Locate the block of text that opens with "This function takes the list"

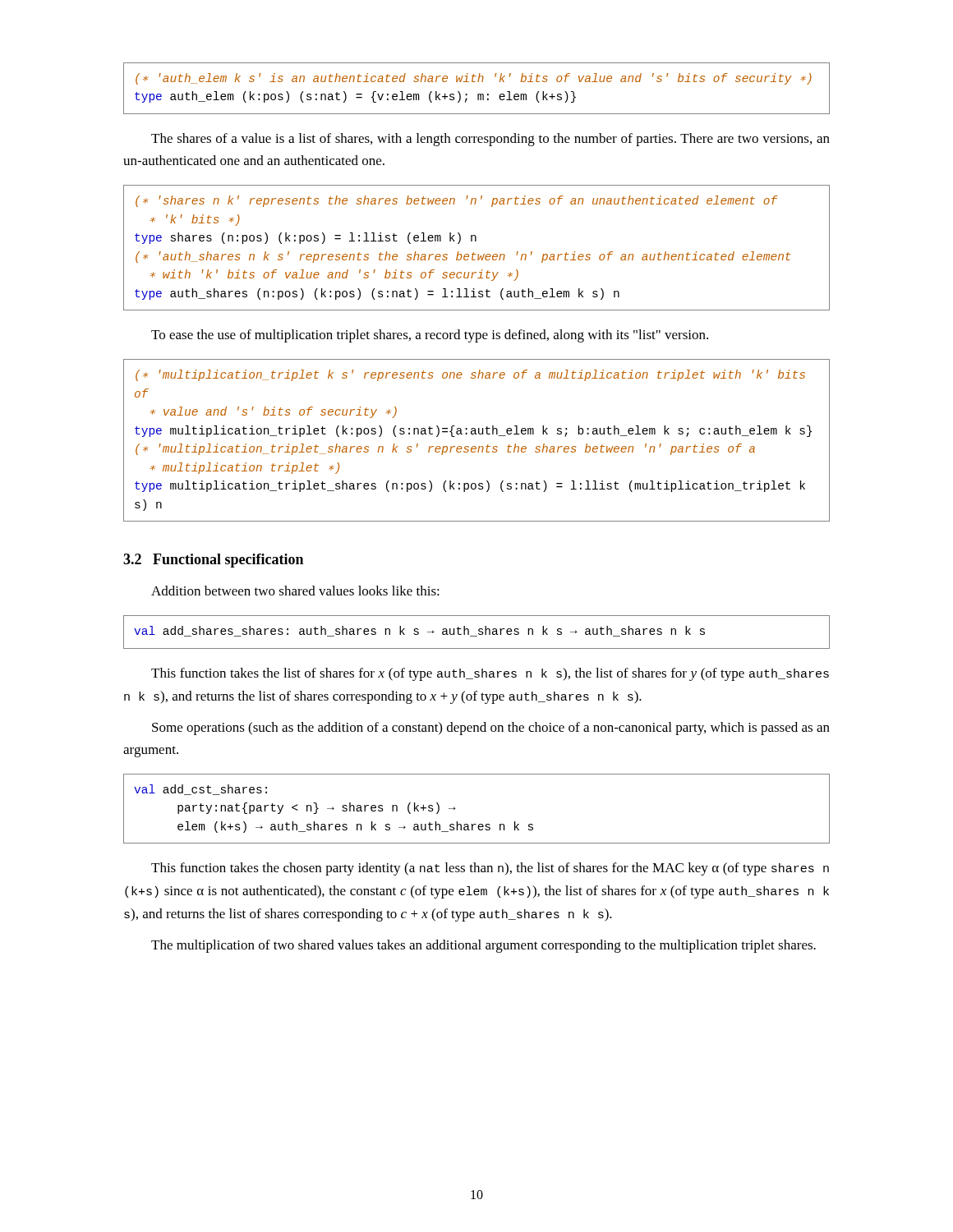coord(476,685)
